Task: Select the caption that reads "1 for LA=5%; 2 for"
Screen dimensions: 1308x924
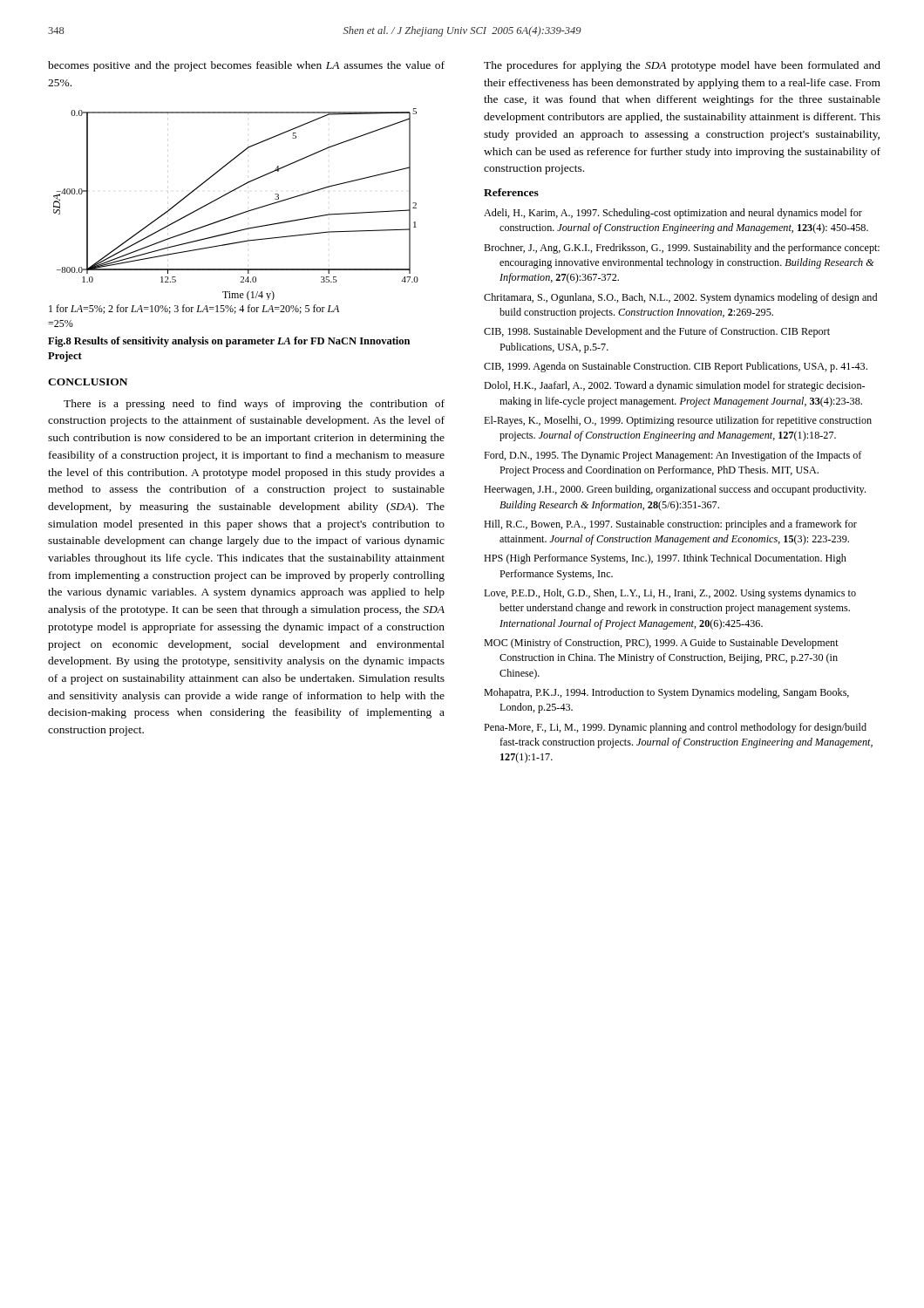Action: 194,316
